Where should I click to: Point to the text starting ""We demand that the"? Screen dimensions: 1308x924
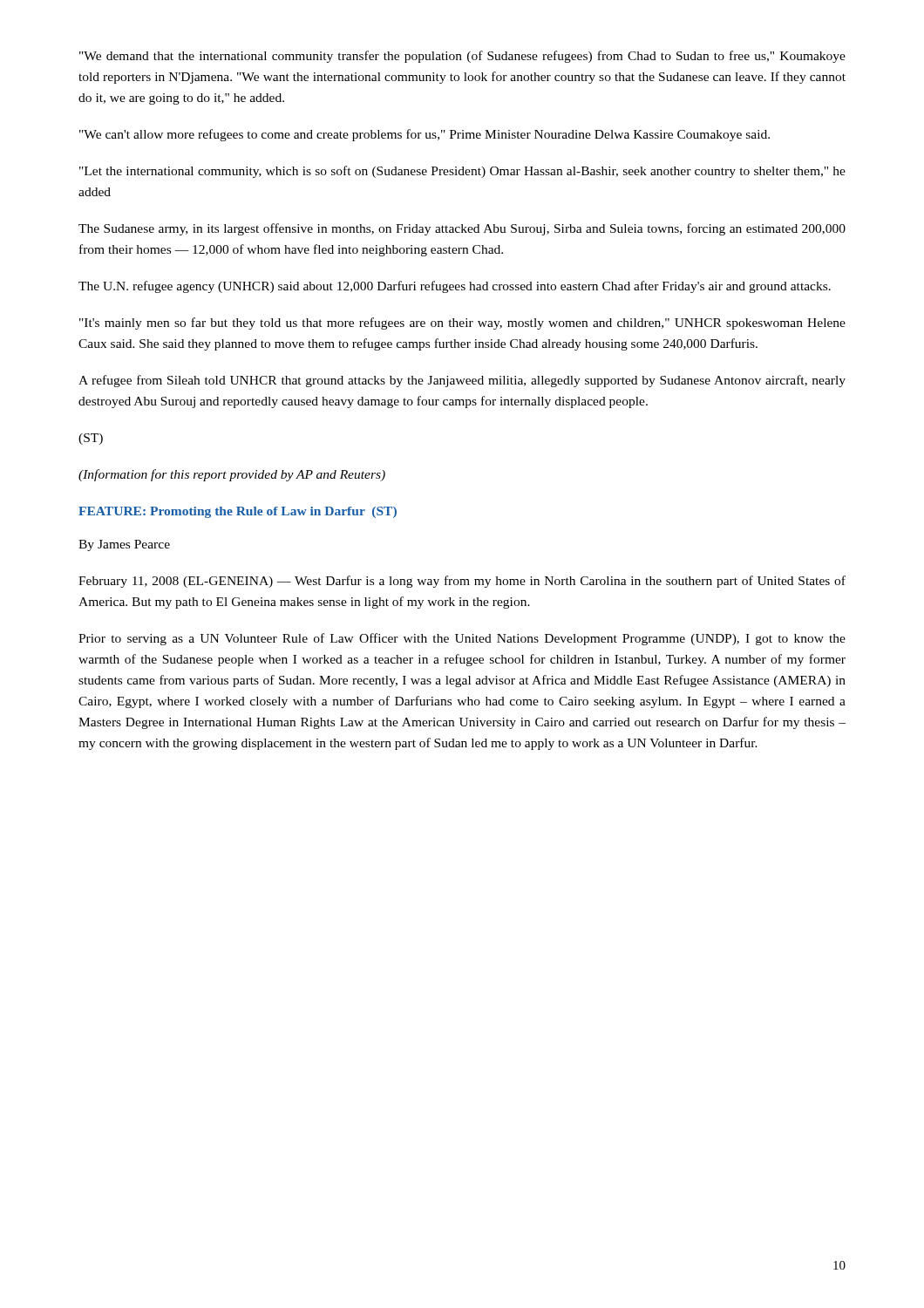[462, 76]
